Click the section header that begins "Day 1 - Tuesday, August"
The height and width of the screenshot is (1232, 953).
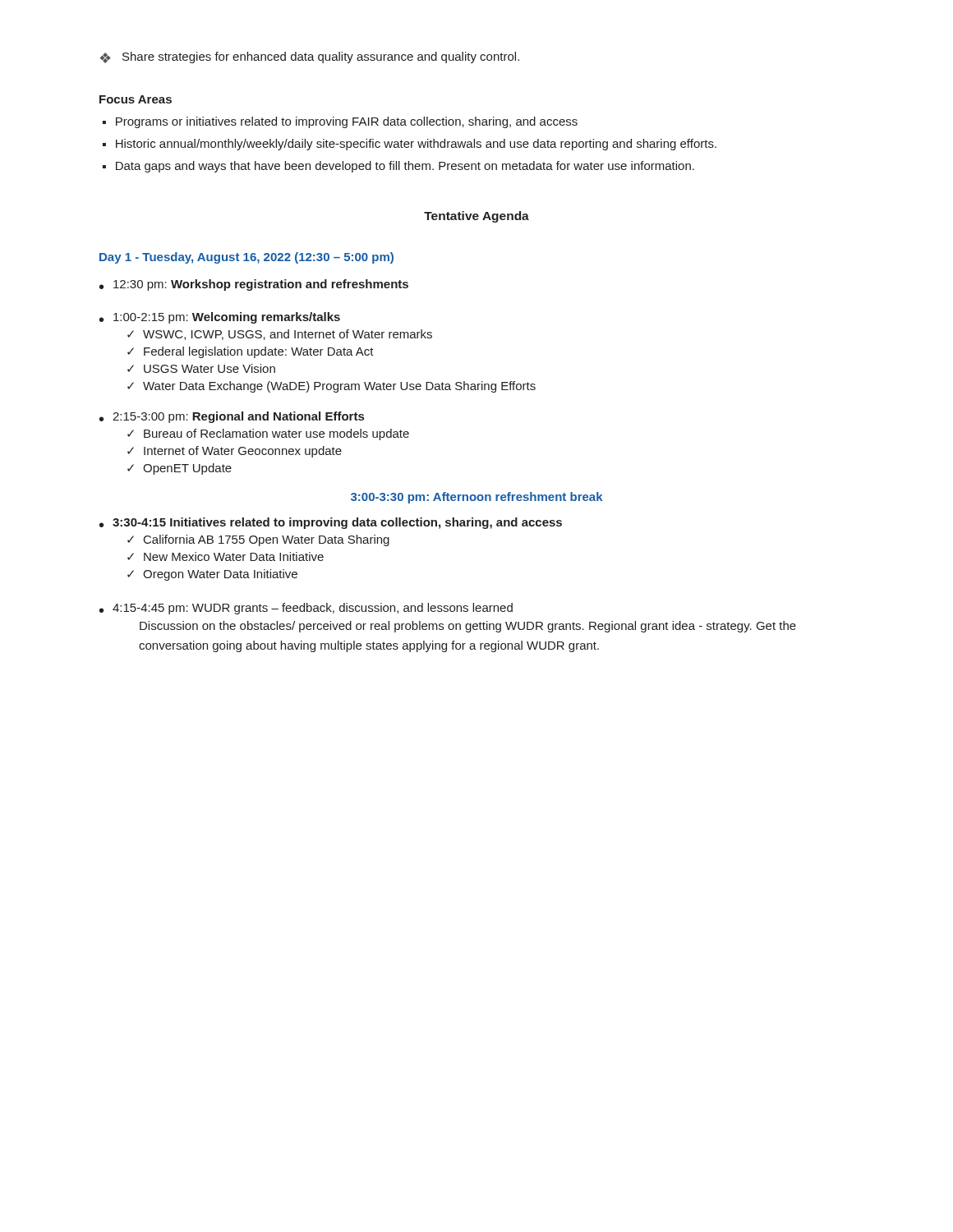(246, 257)
